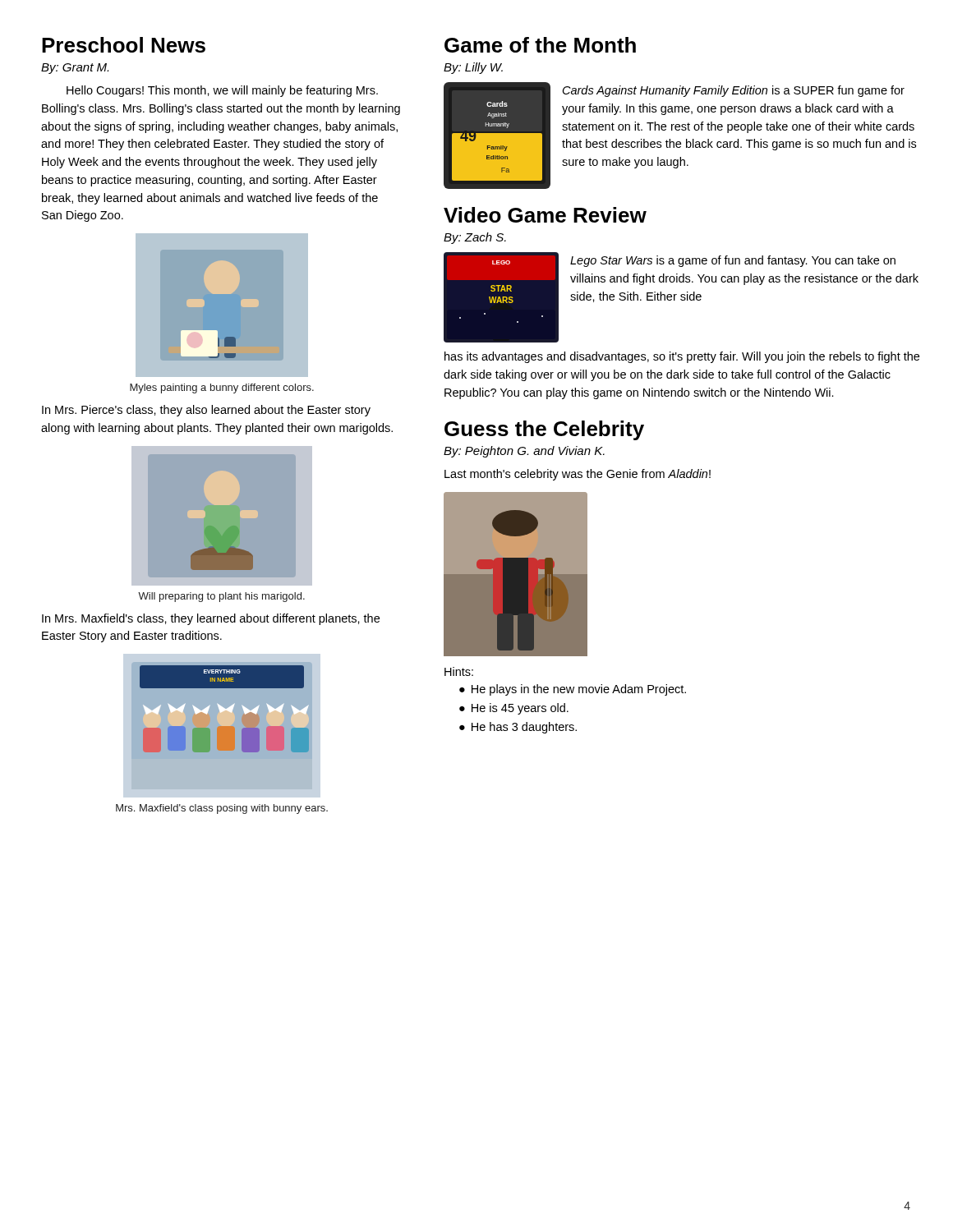This screenshot has height=1232, width=953.
Task: Locate the block of text that opens with "Cards Against Humanity Family Edition is a"
Action: pyautogui.click(x=745, y=127)
